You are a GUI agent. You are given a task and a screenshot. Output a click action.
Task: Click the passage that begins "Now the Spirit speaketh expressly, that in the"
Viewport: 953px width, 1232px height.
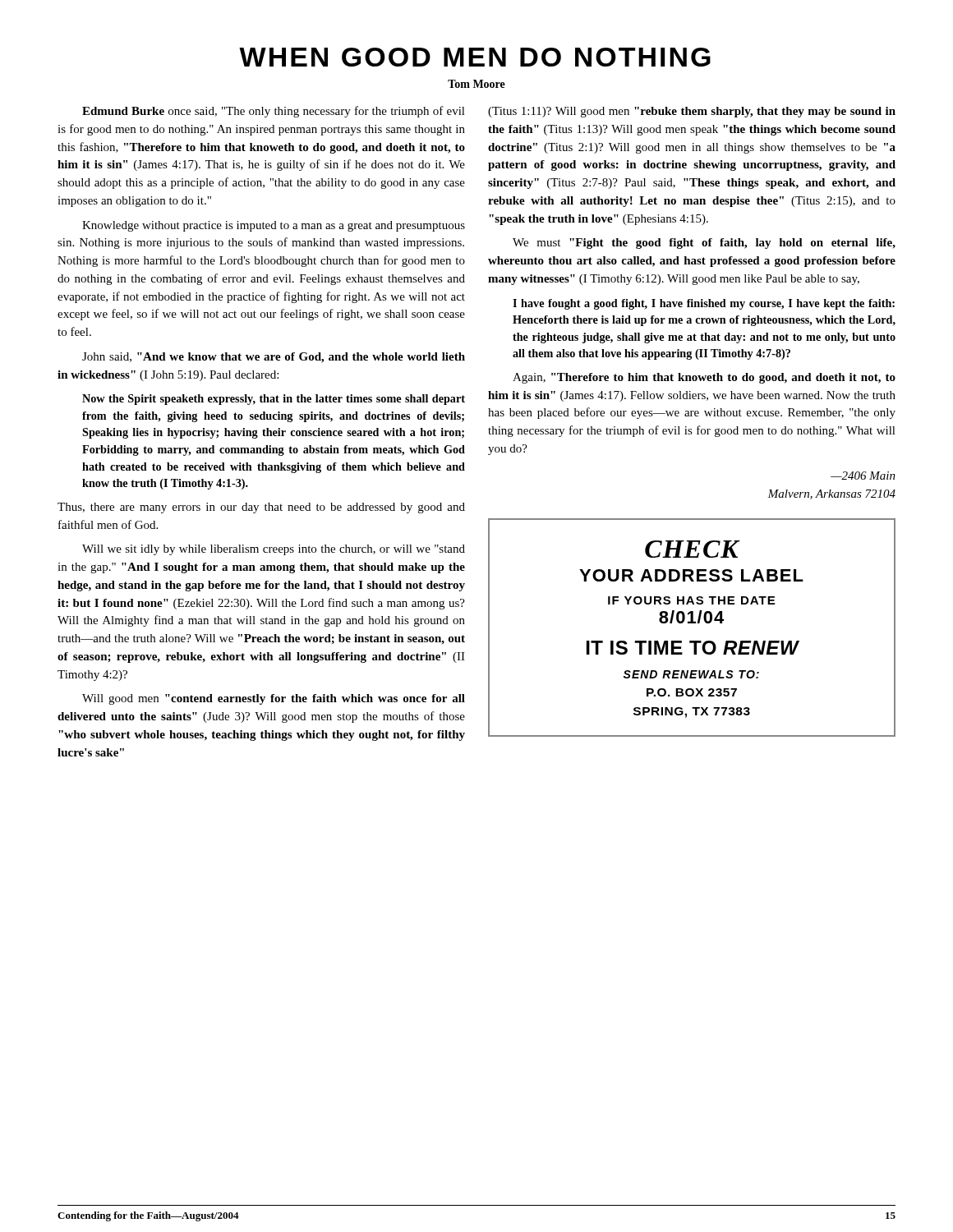pos(274,441)
